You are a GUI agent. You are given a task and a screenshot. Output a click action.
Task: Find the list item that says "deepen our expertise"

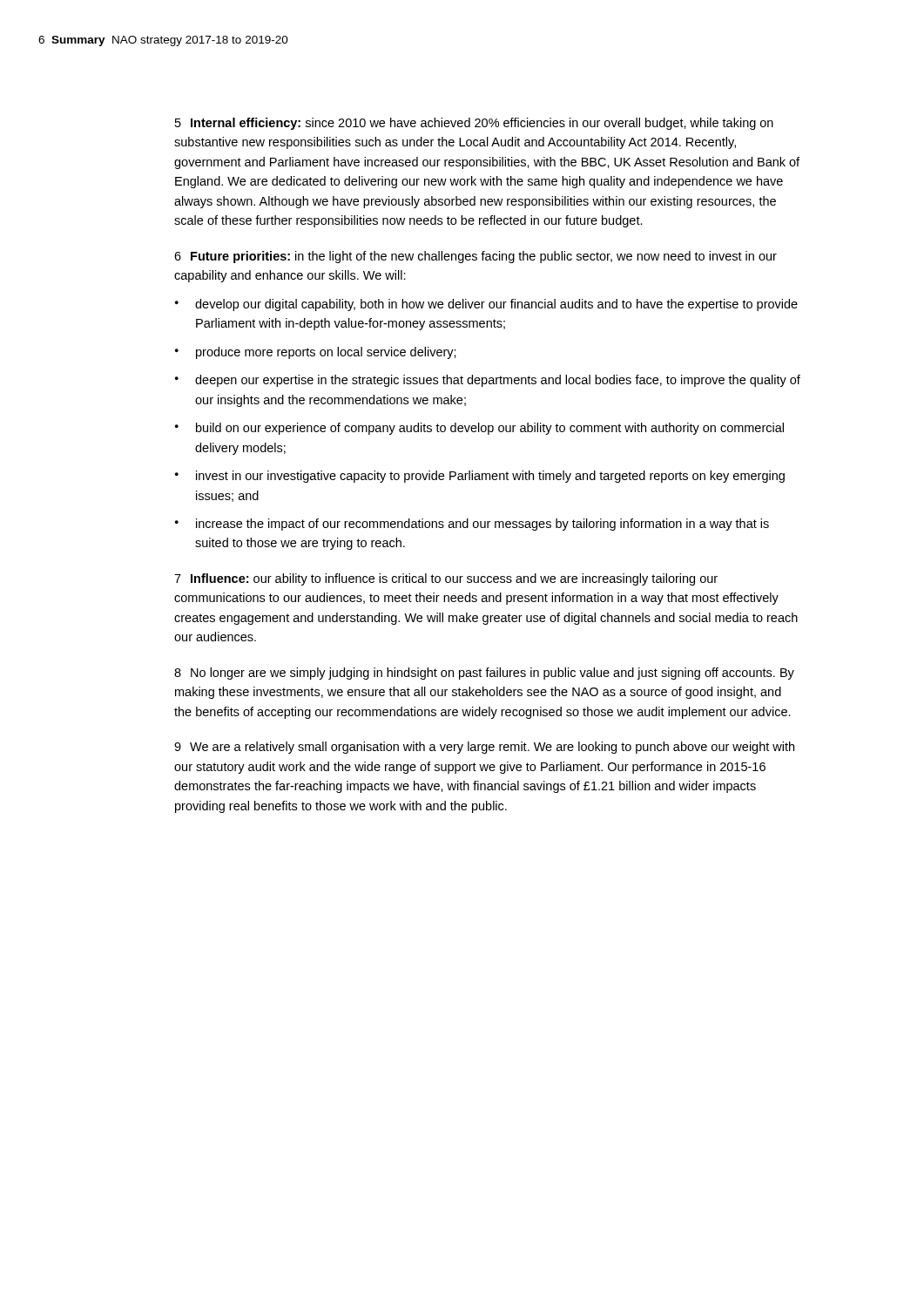[x=498, y=390]
